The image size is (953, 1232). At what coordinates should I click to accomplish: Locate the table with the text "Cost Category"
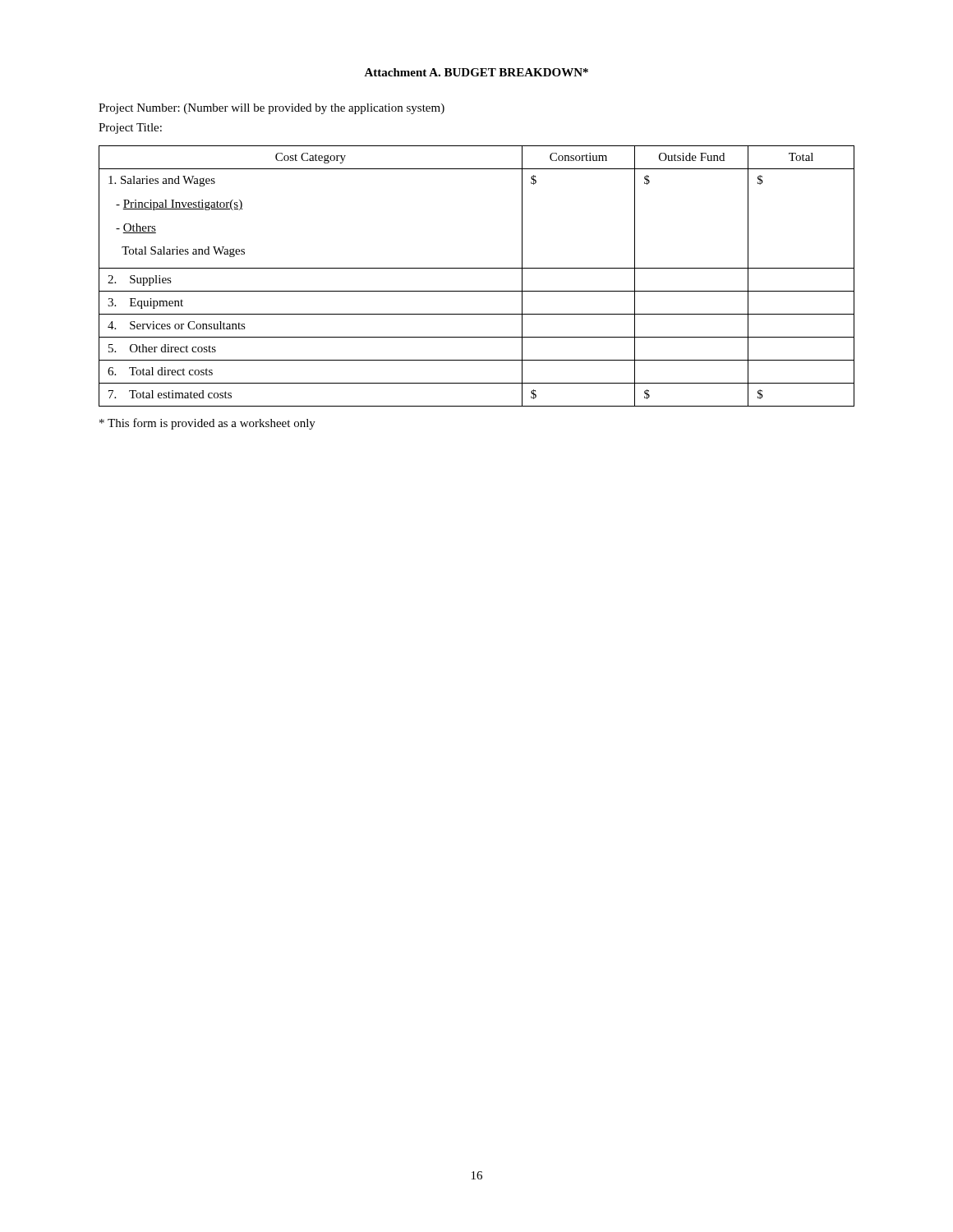(476, 276)
